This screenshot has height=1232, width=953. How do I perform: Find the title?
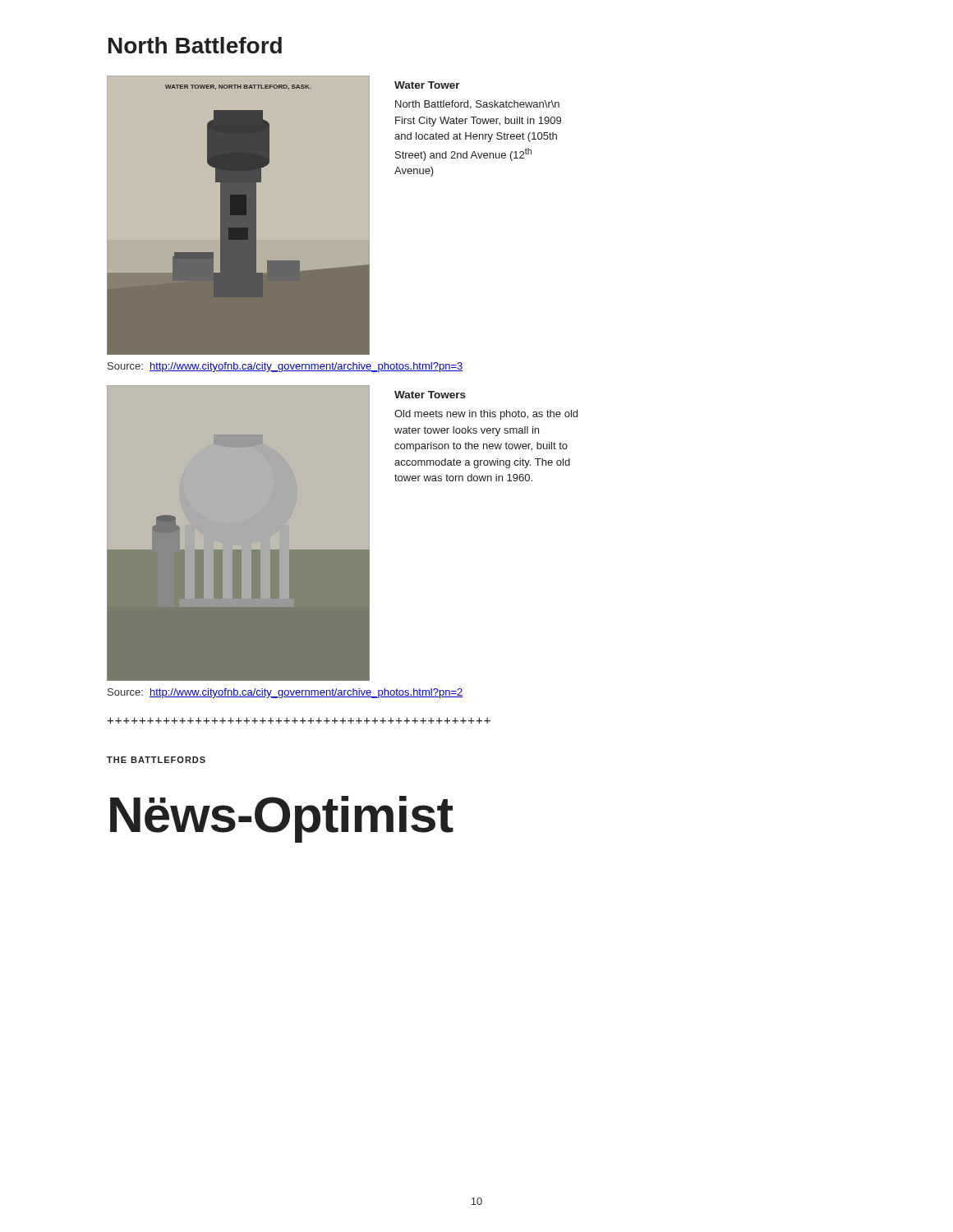tap(476, 46)
